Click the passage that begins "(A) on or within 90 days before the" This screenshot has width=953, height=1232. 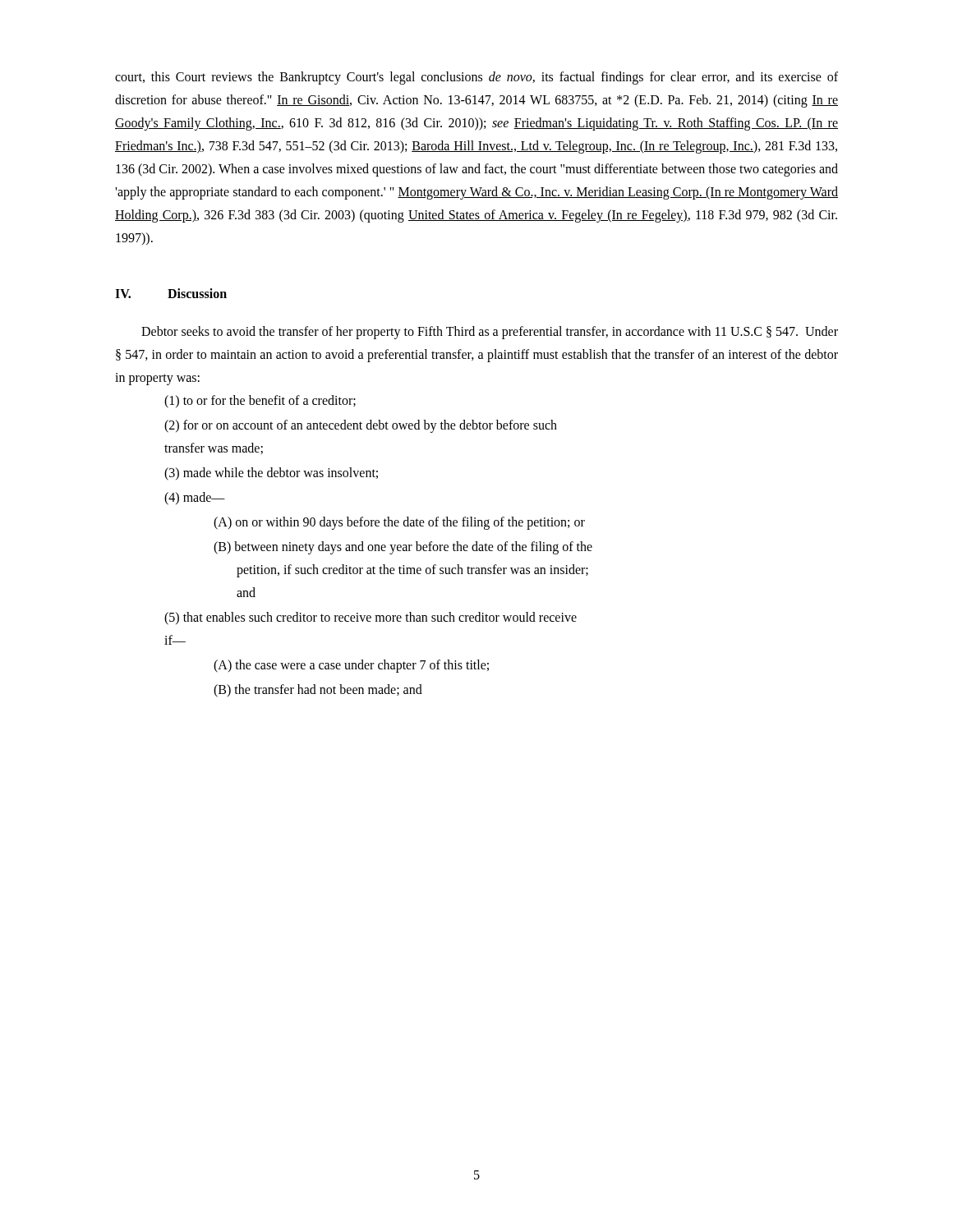[399, 522]
